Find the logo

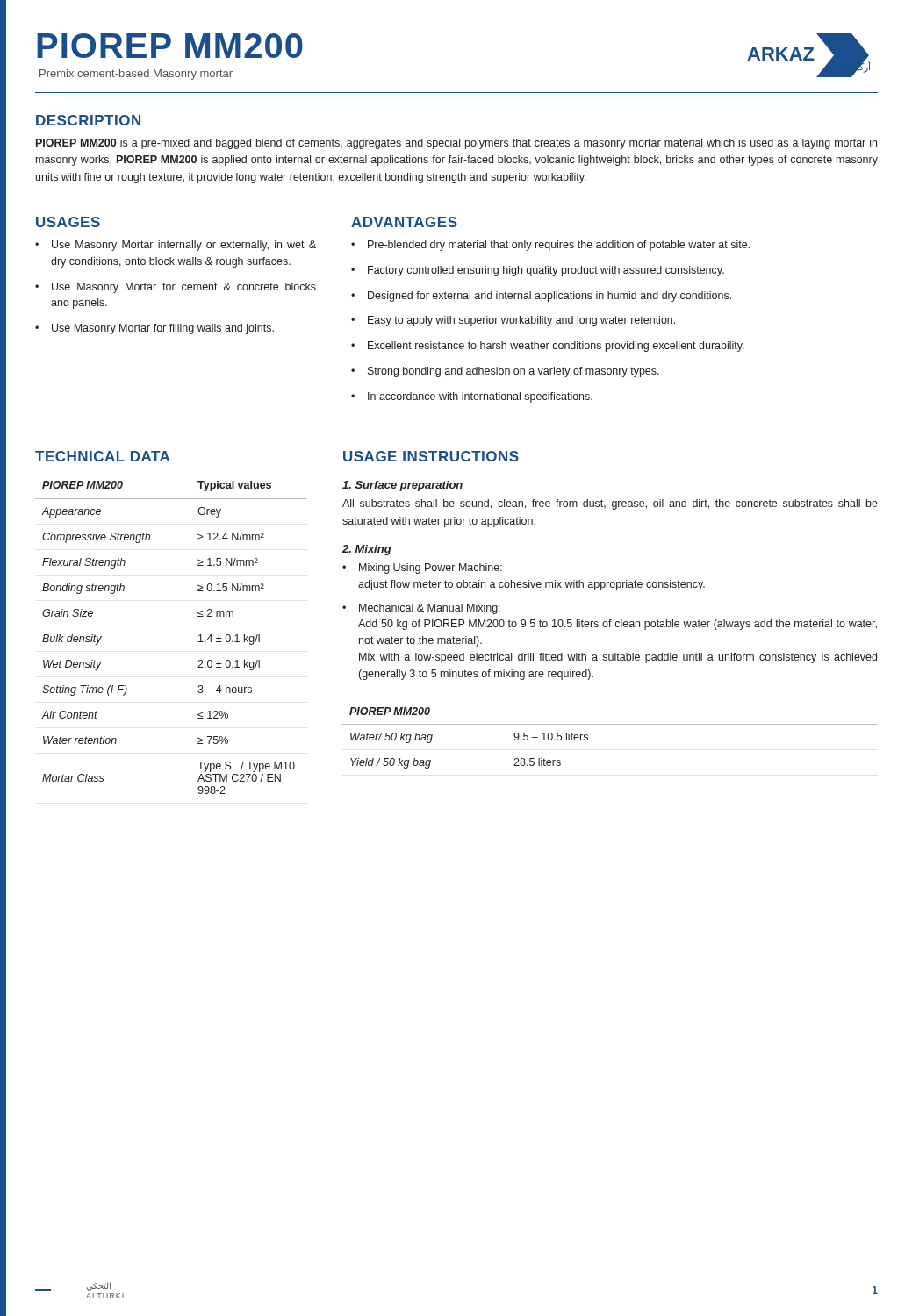(808, 57)
